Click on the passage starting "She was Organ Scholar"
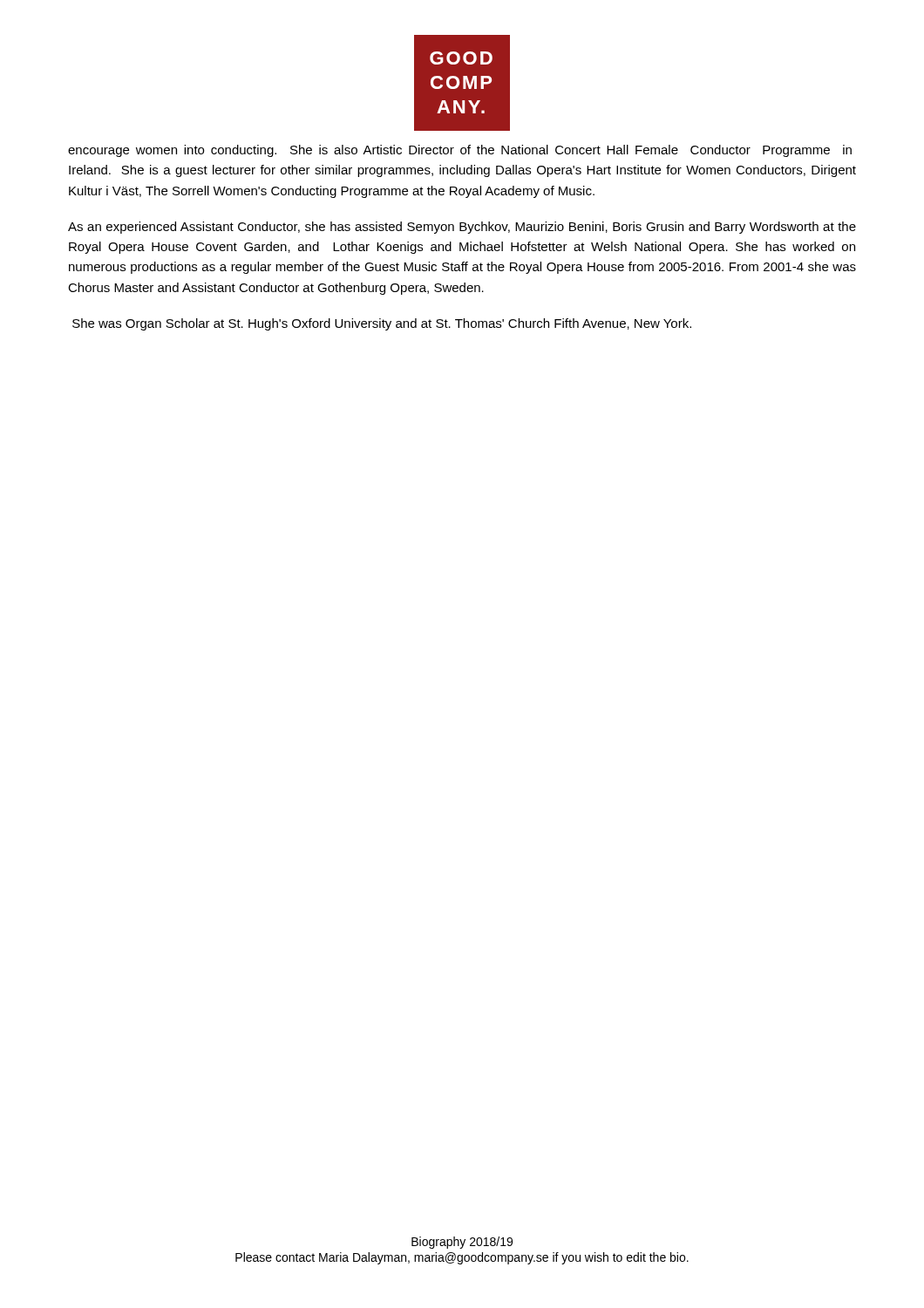The image size is (924, 1308). [380, 323]
